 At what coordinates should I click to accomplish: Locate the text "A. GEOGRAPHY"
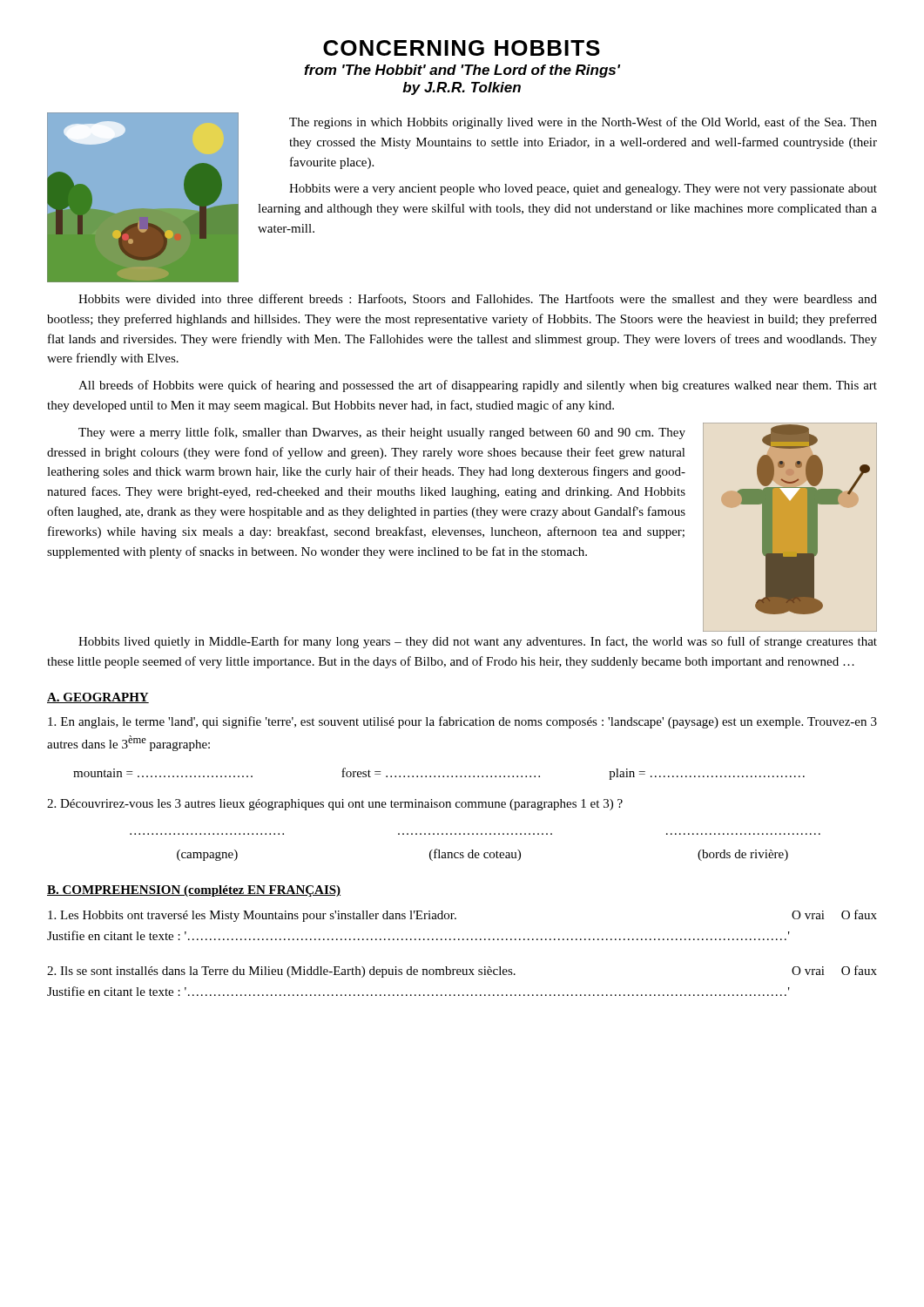click(98, 697)
